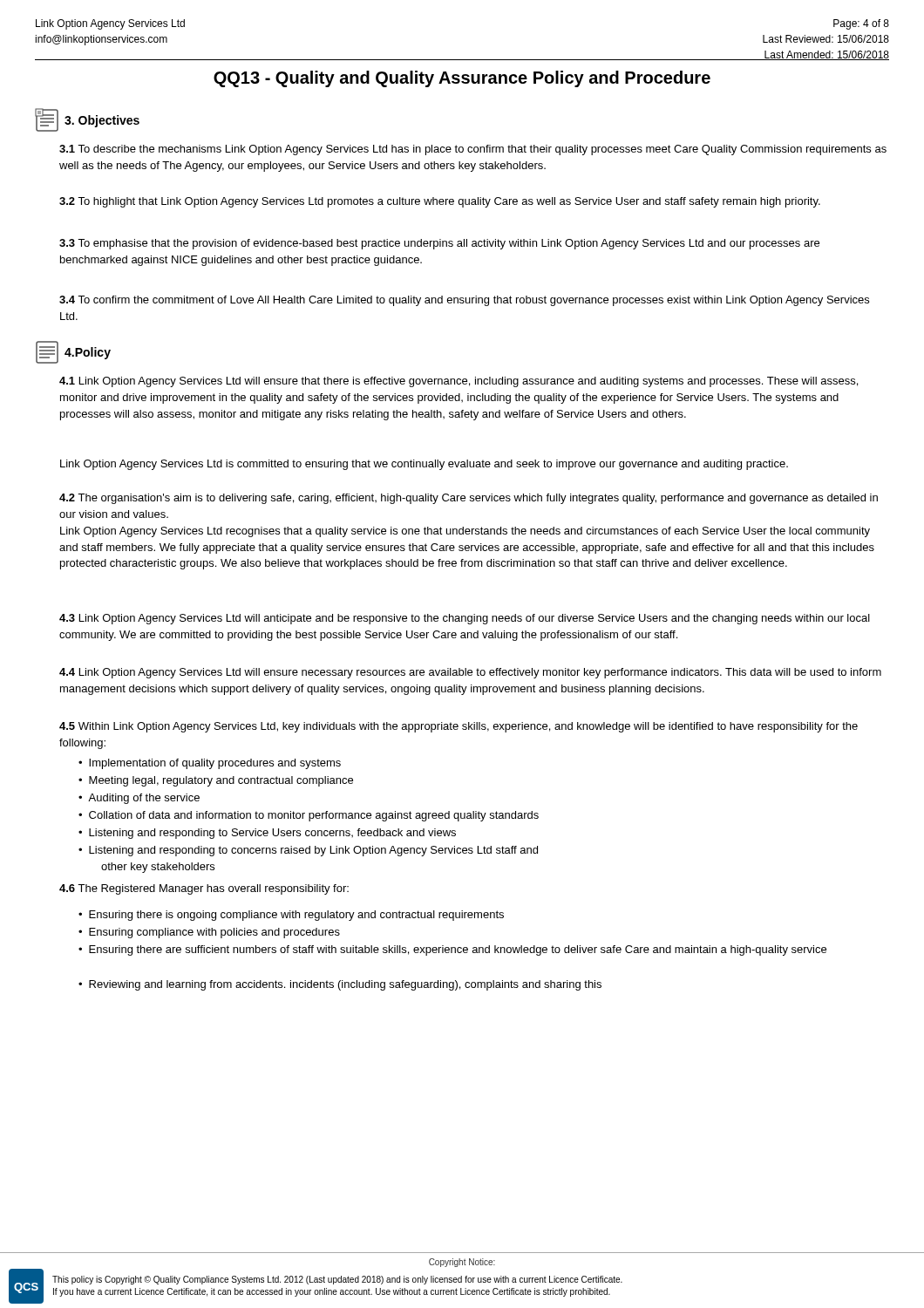Point to the block beginning "6 The Registered Manager"
Viewport: 924px width, 1308px height.
coord(204,888)
